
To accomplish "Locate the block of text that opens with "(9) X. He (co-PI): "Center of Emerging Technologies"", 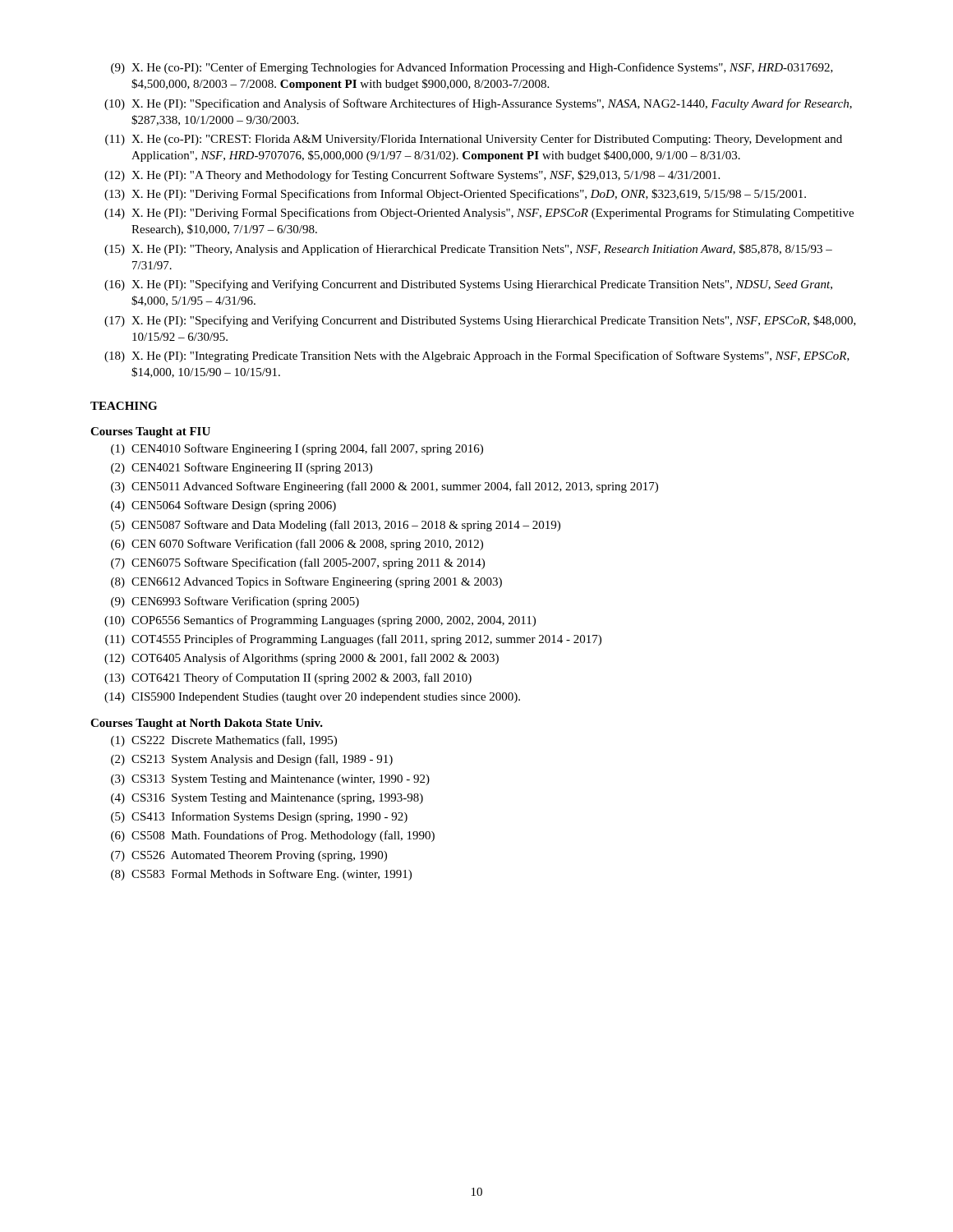I will click(476, 76).
